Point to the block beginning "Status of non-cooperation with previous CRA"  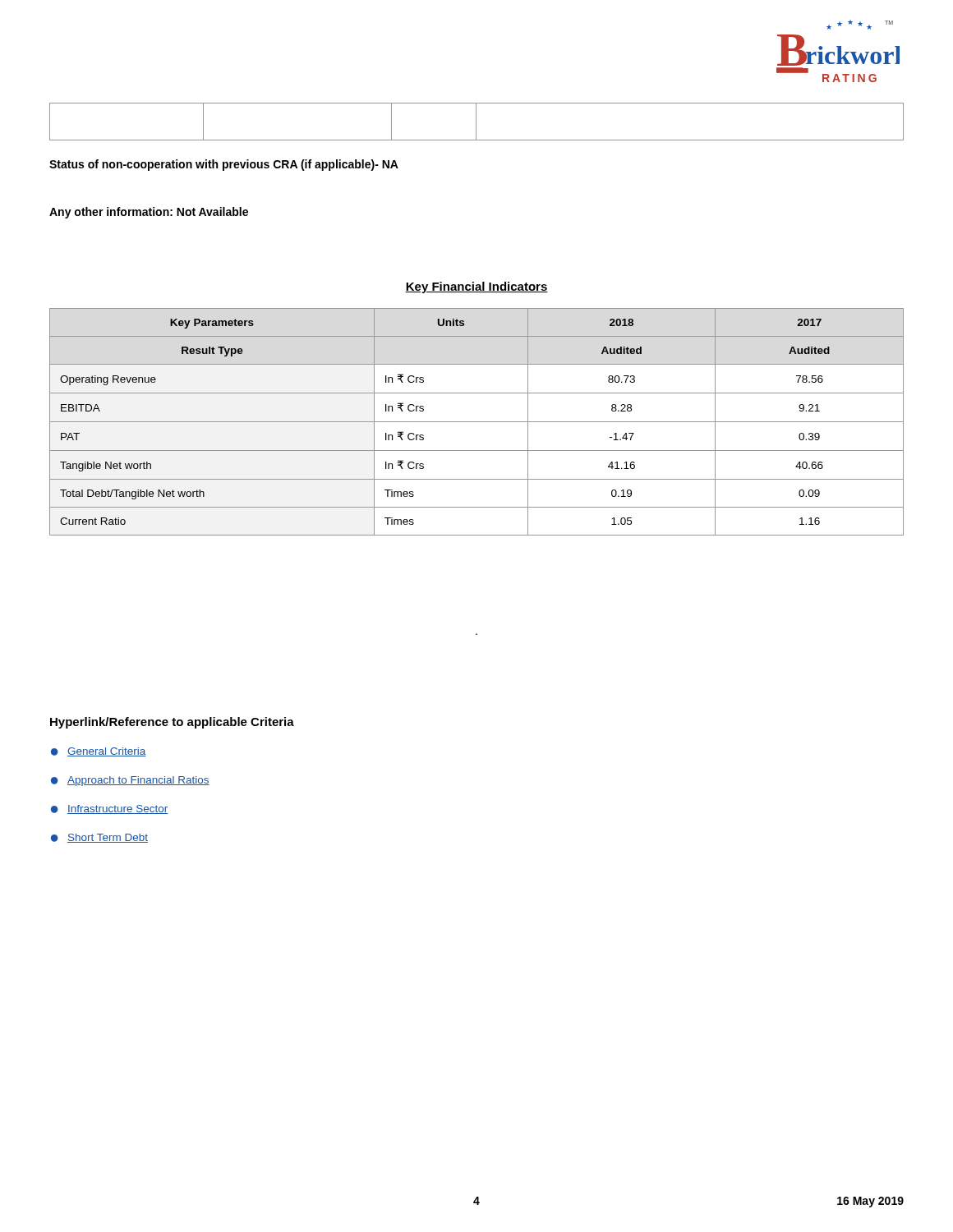point(224,164)
